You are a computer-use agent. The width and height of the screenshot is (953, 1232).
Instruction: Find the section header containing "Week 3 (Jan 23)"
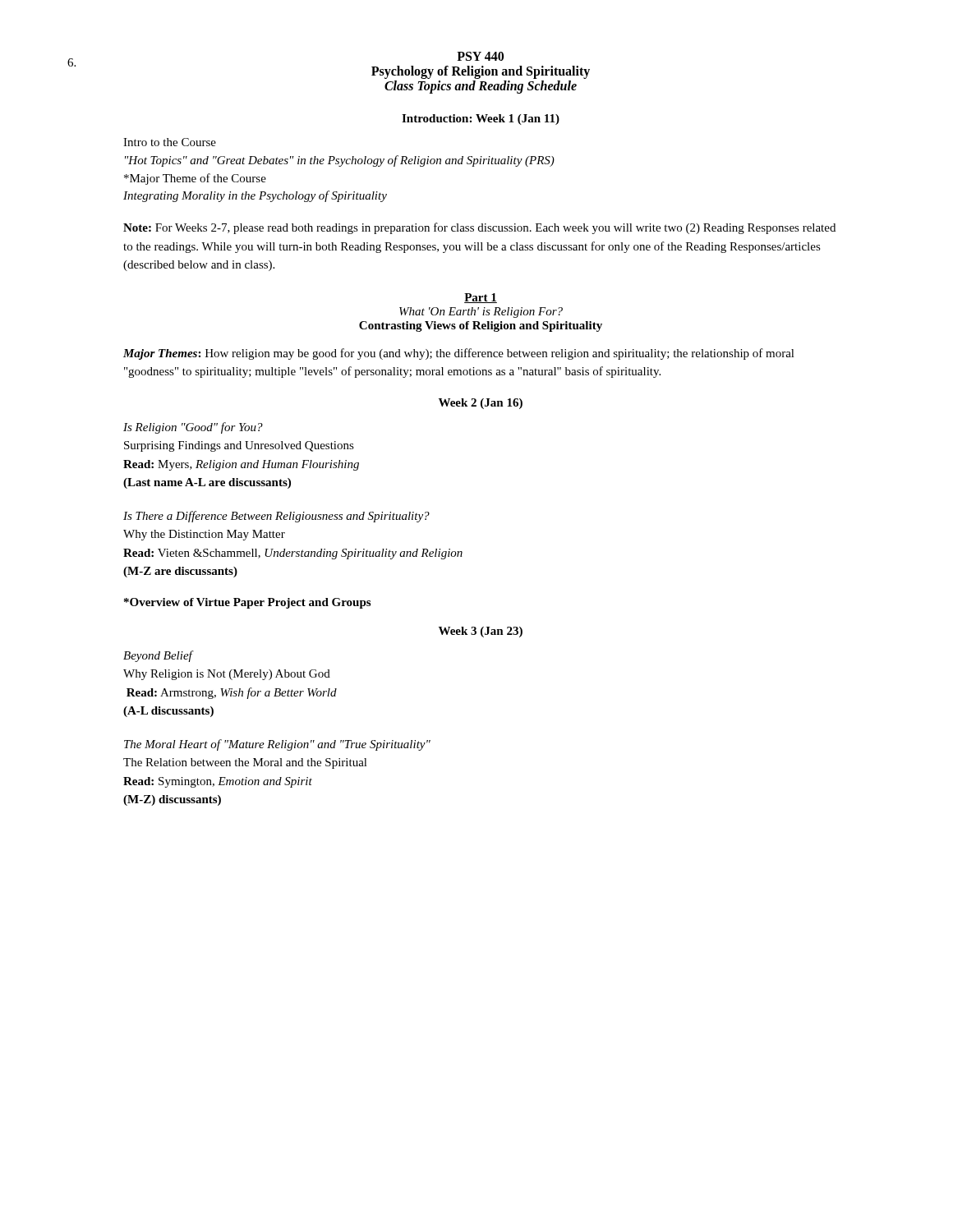pyautogui.click(x=481, y=630)
